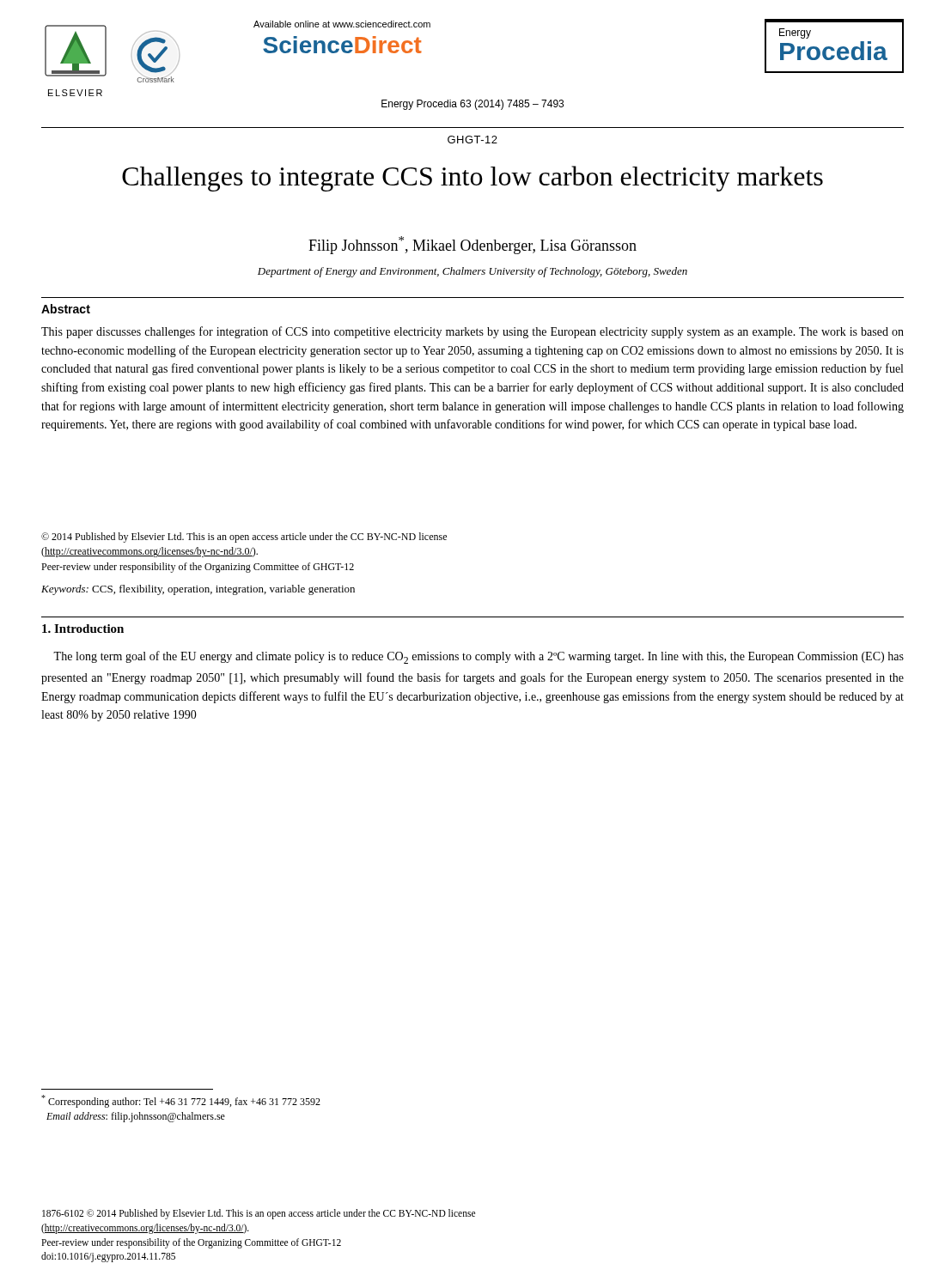This screenshot has width=945, height=1288.
Task: Point to "1. Introduction"
Action: tap(83, 629)
